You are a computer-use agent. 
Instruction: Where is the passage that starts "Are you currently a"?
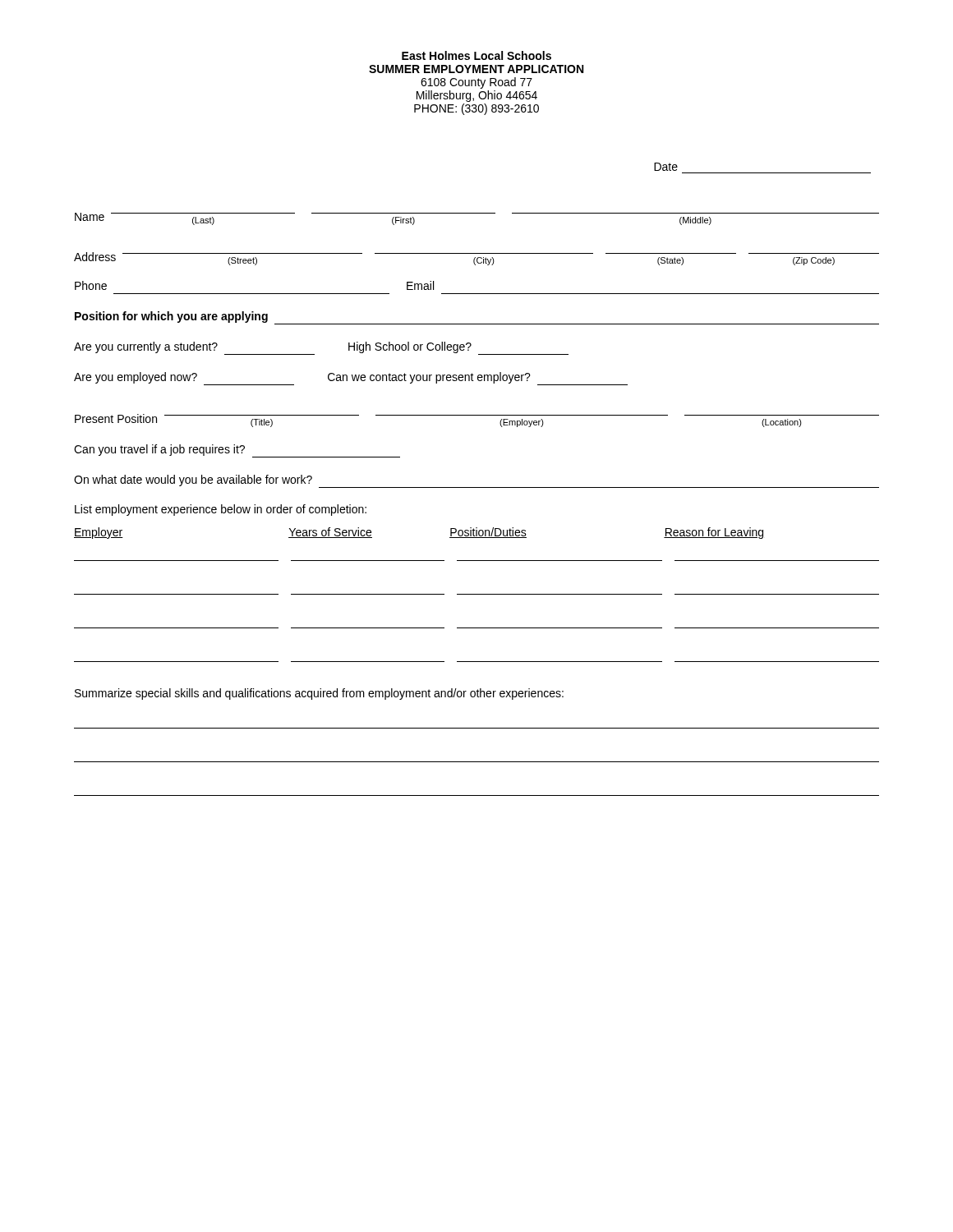click(321, 347)
